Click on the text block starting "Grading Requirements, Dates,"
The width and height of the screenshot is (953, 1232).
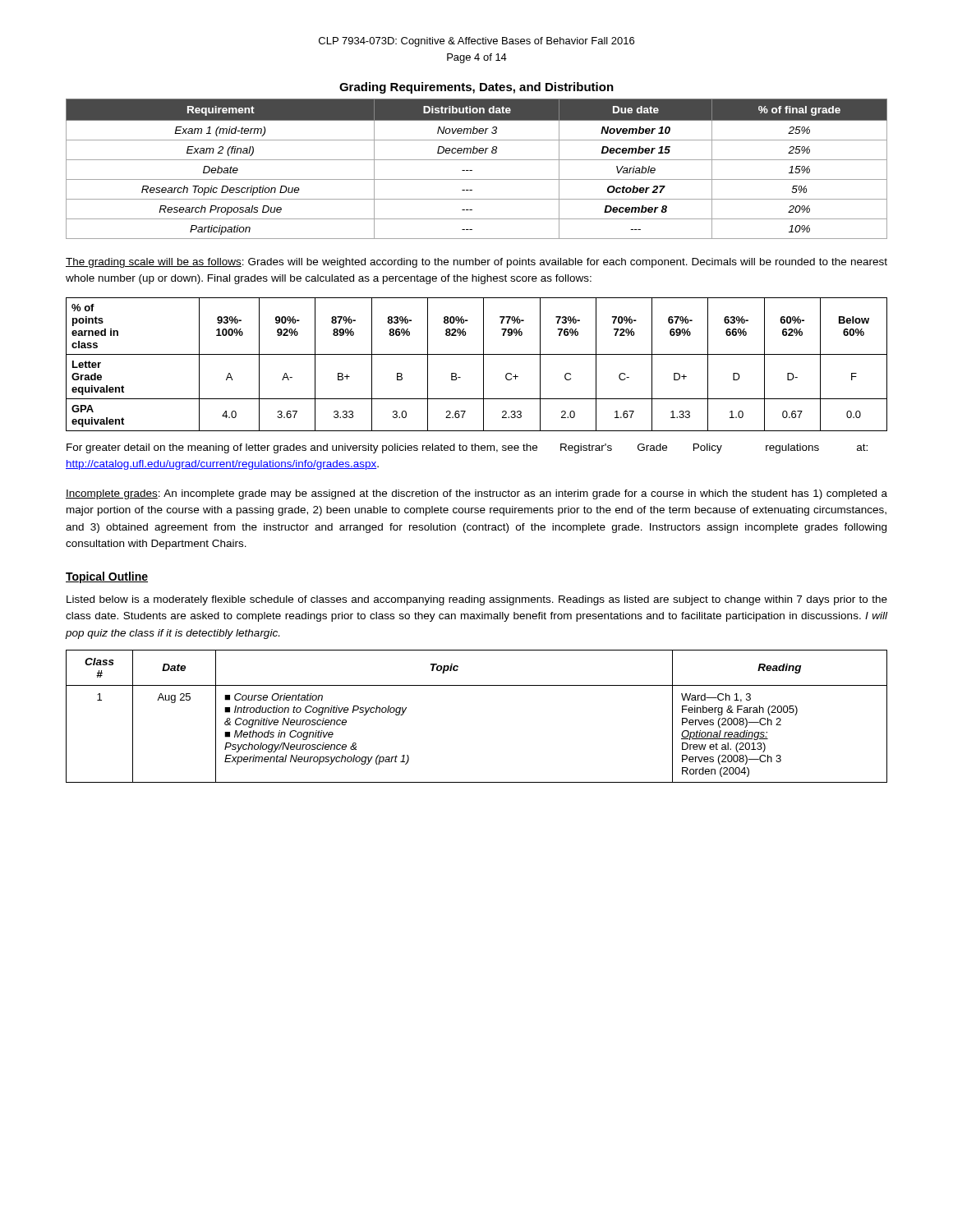click(x=476, y=87)
